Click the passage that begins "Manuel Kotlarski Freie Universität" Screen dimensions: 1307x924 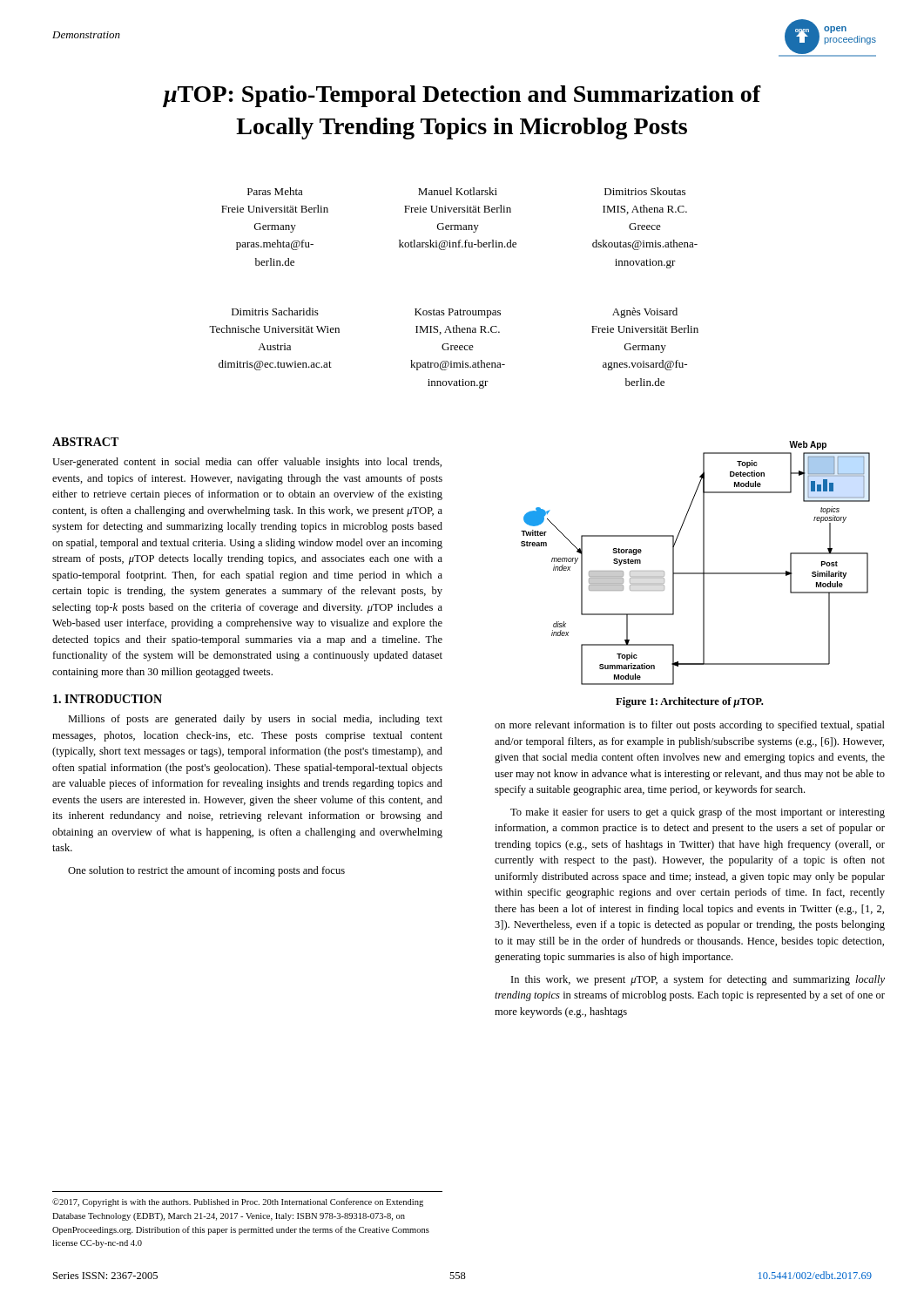pyautogui.click(x=458, y=218)
